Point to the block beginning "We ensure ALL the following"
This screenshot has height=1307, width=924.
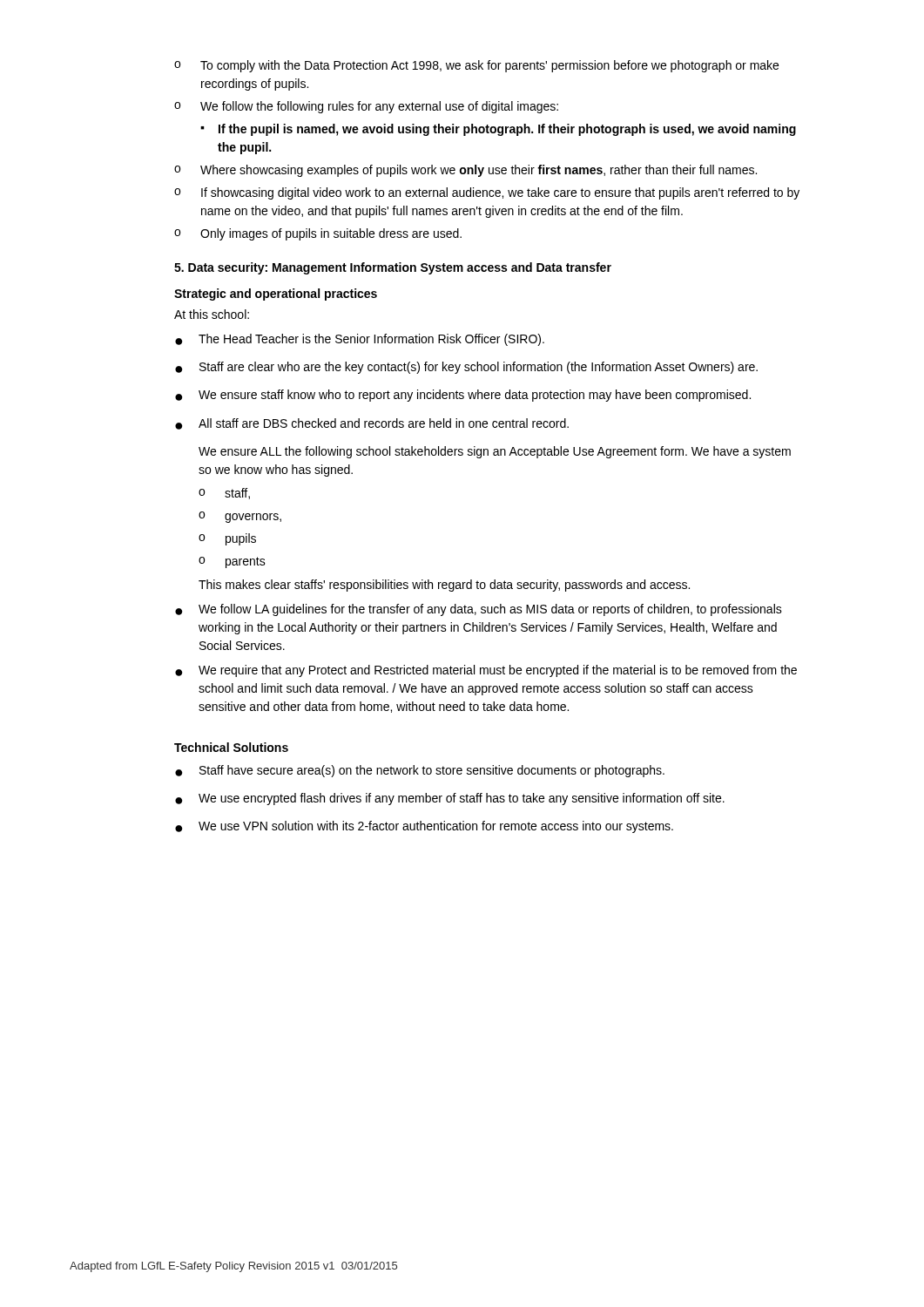click(x=495, y=460)
